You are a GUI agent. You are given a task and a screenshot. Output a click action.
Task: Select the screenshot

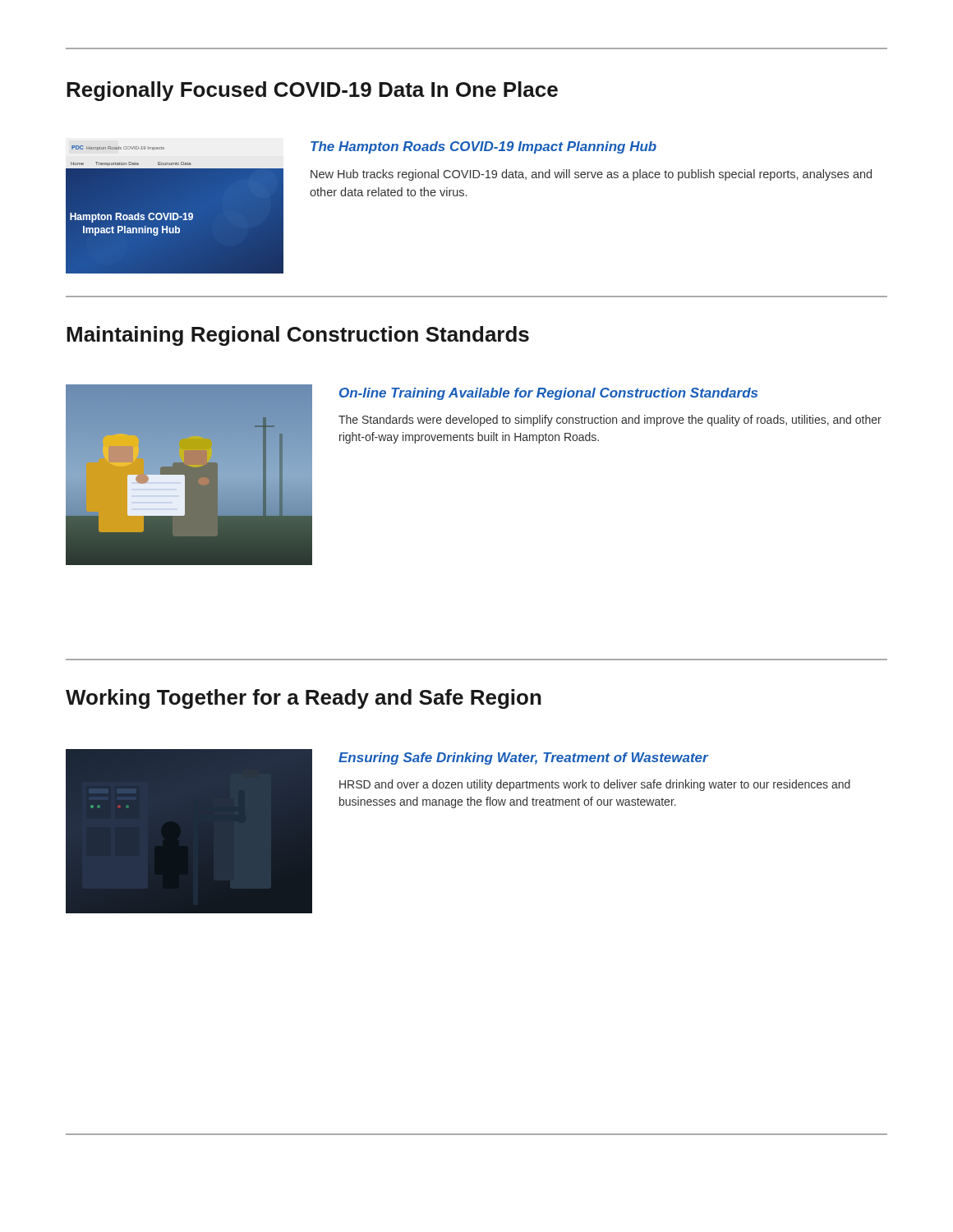[175, 206]
